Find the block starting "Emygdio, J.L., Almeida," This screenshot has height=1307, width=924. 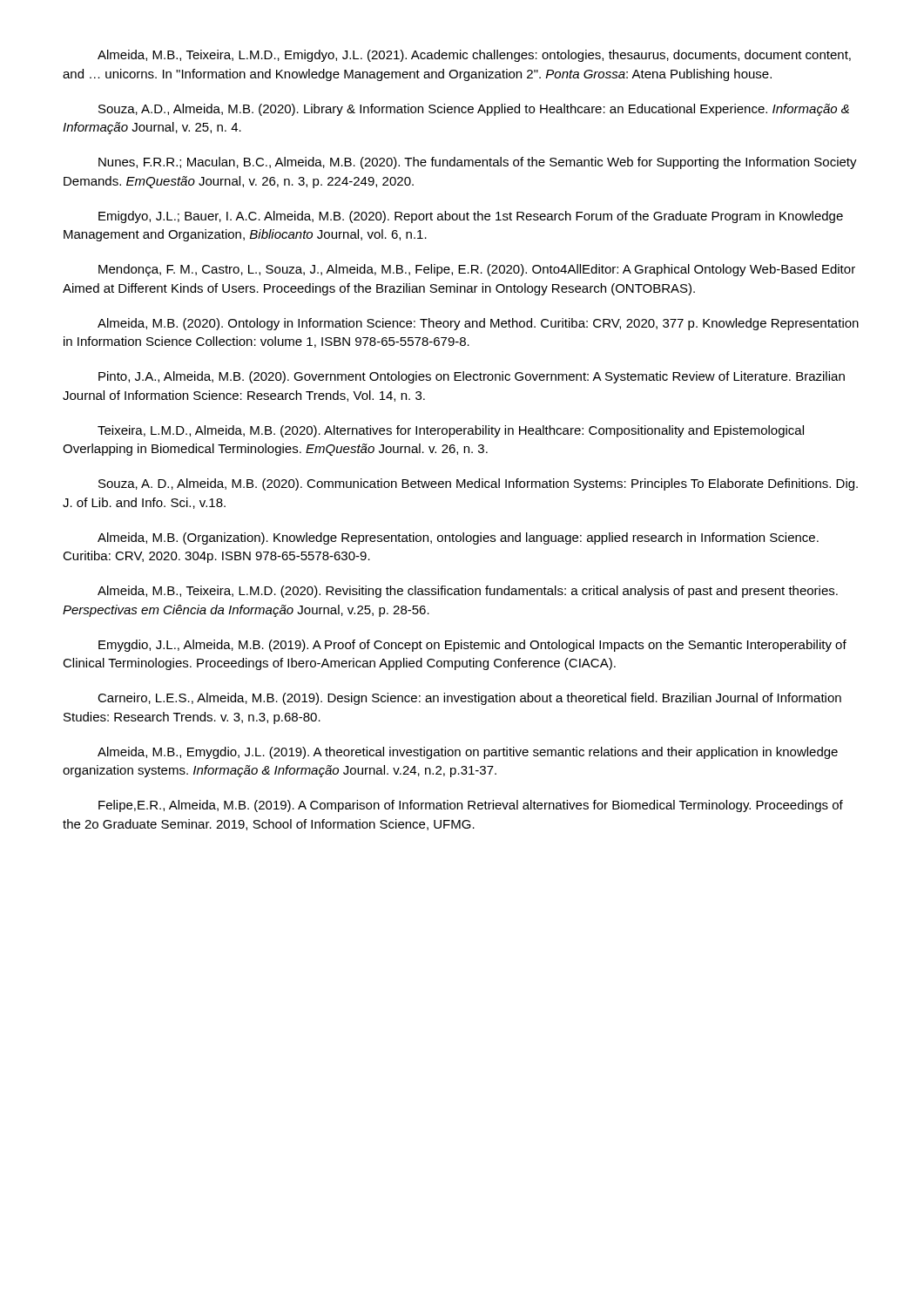[x=454, y=653]
